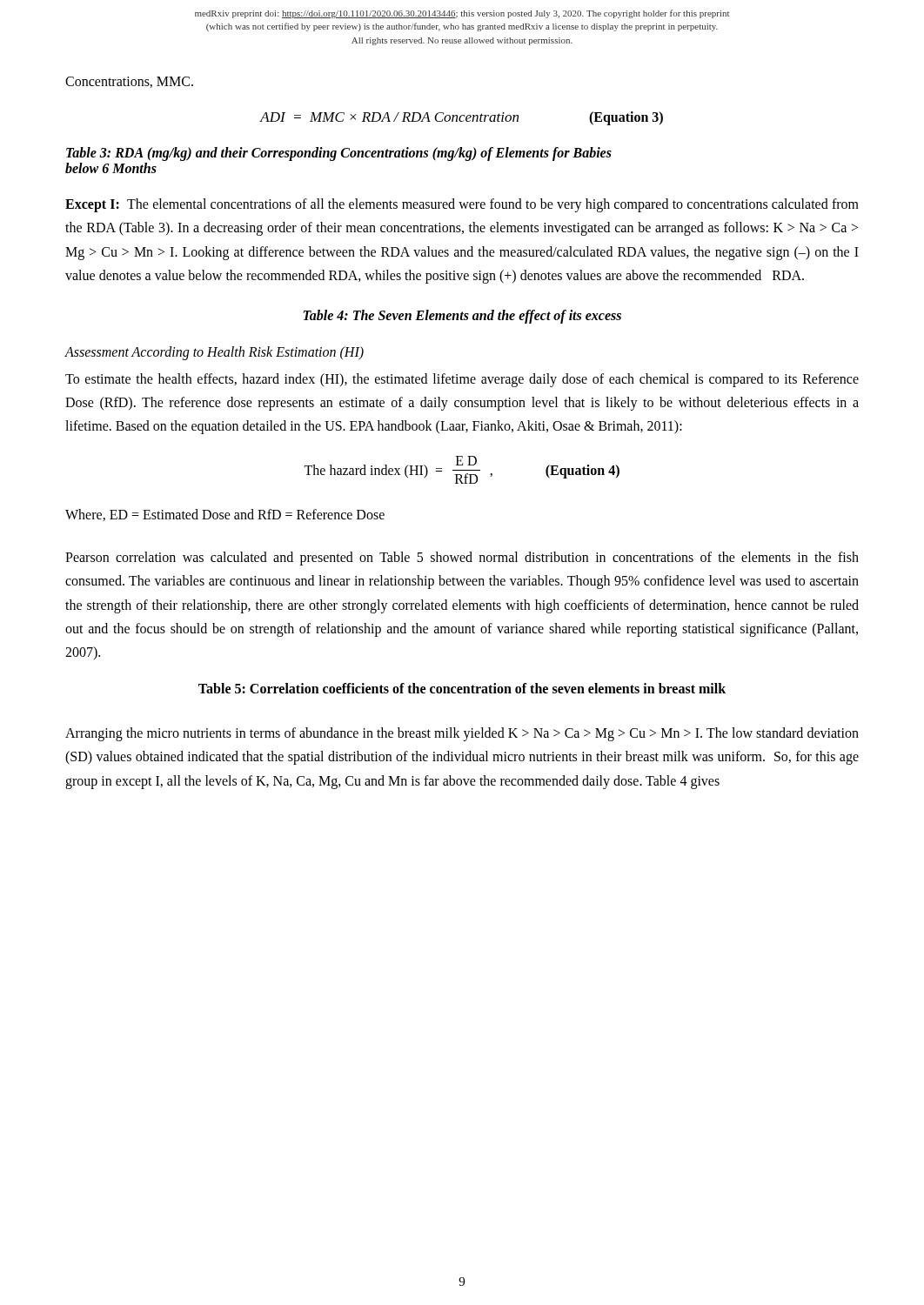The image size is (924, 1305).
Task: Locate the text block that says "Arranging the micro"
Action: (x=462, y=757)
